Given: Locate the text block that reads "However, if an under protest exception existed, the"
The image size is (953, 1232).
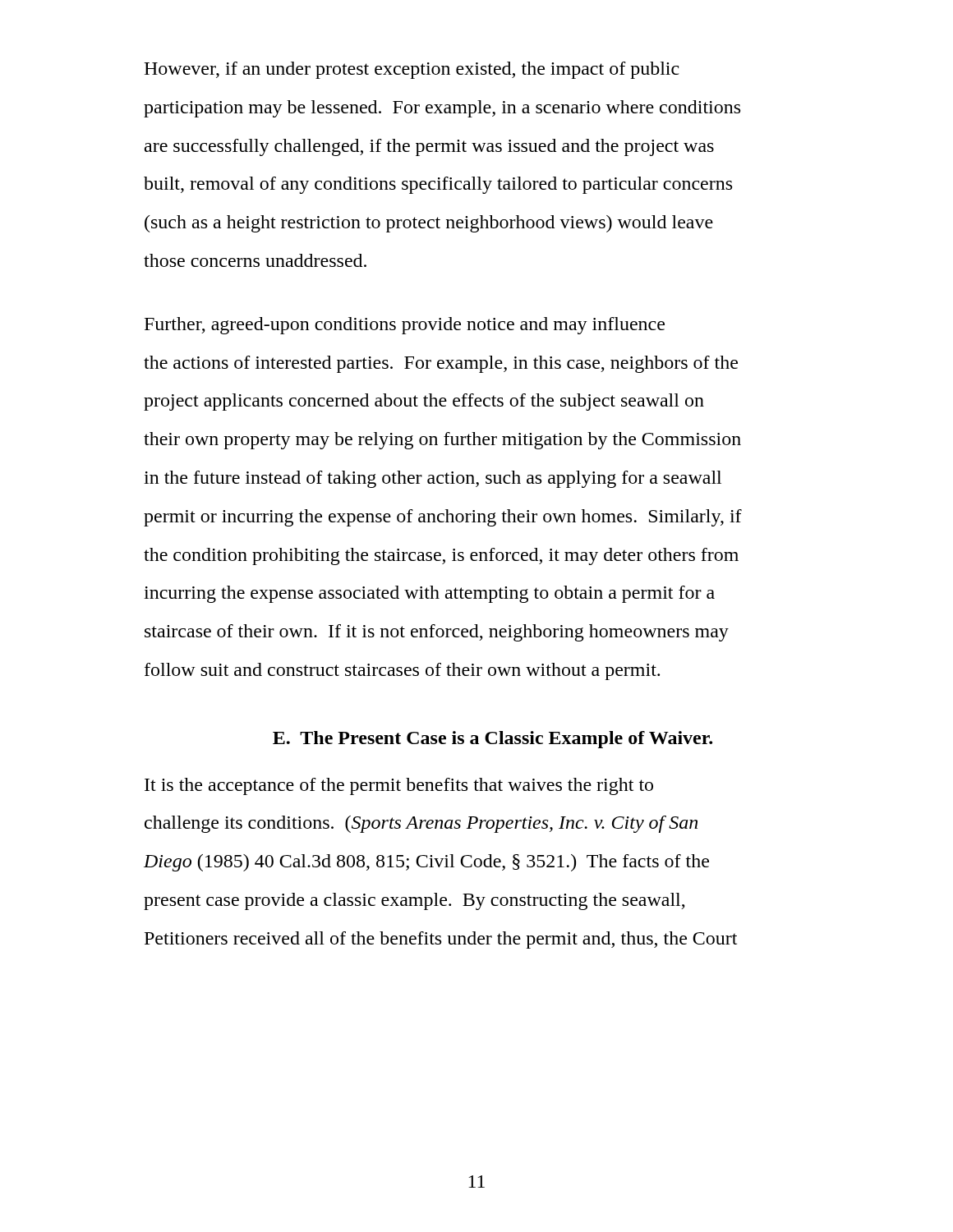Looking at the screenshot, I should 412,70.
